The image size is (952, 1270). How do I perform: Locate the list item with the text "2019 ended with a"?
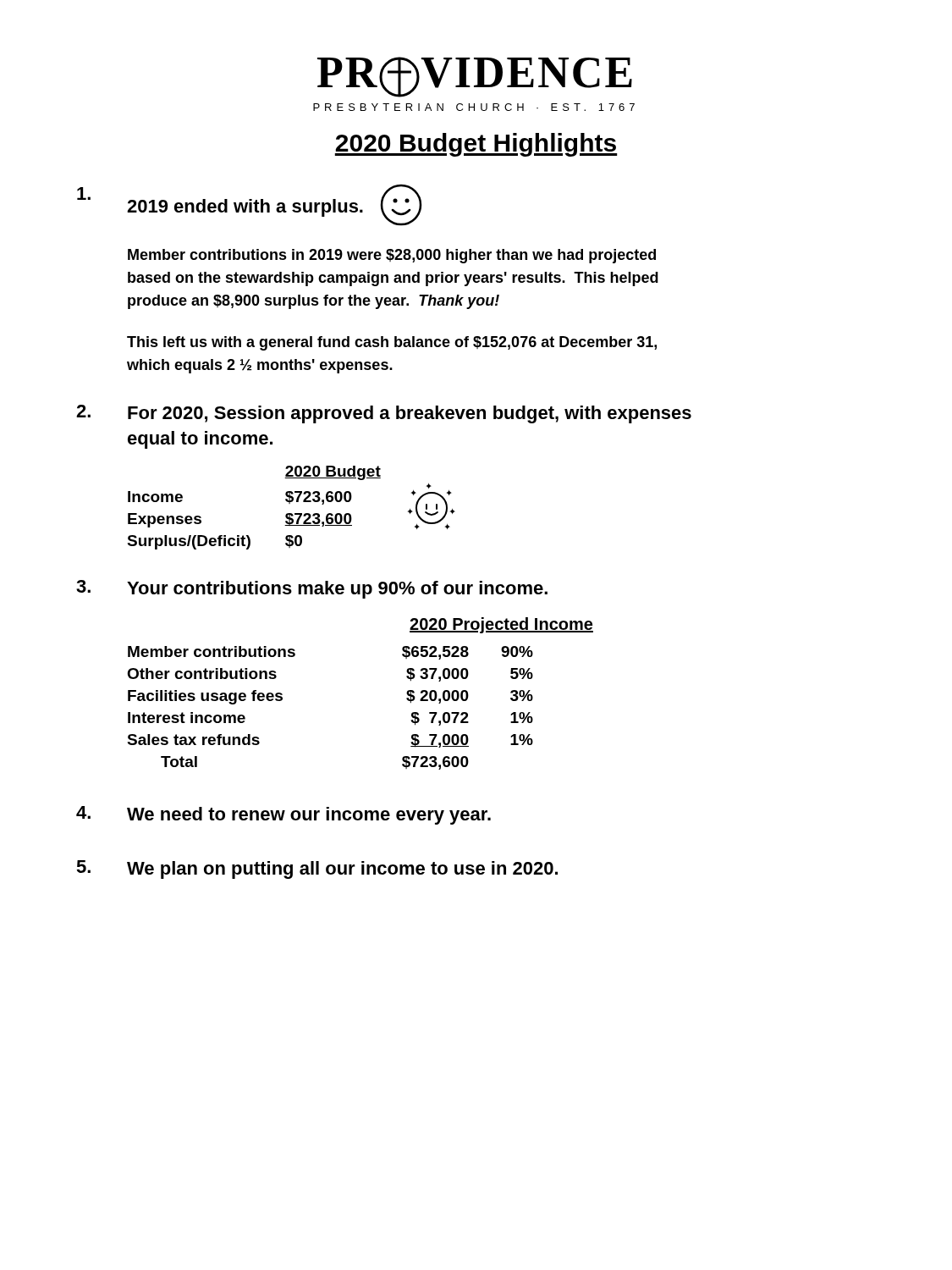(x=250, y=205)
